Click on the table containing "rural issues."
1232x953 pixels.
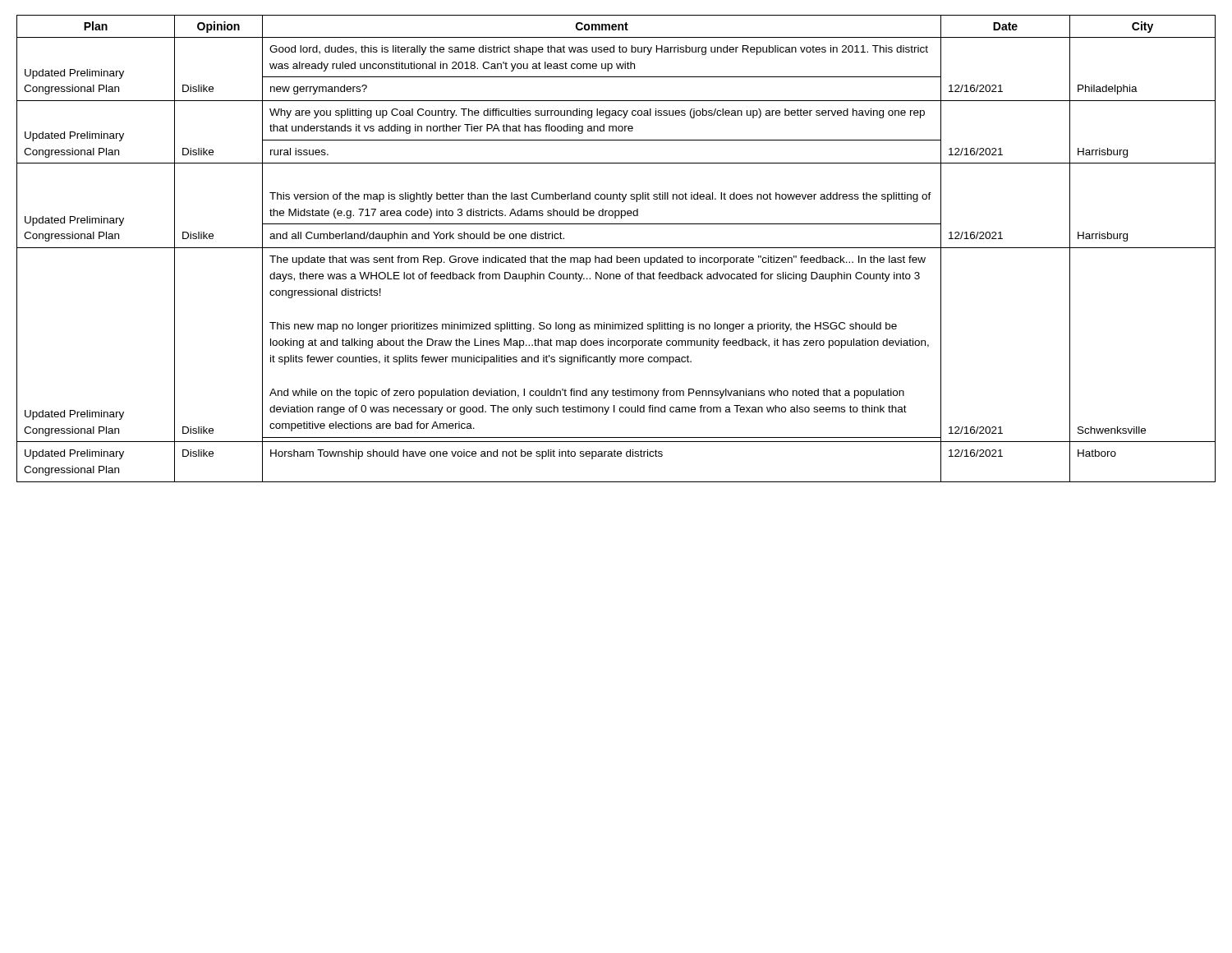[x=616, y=248]
